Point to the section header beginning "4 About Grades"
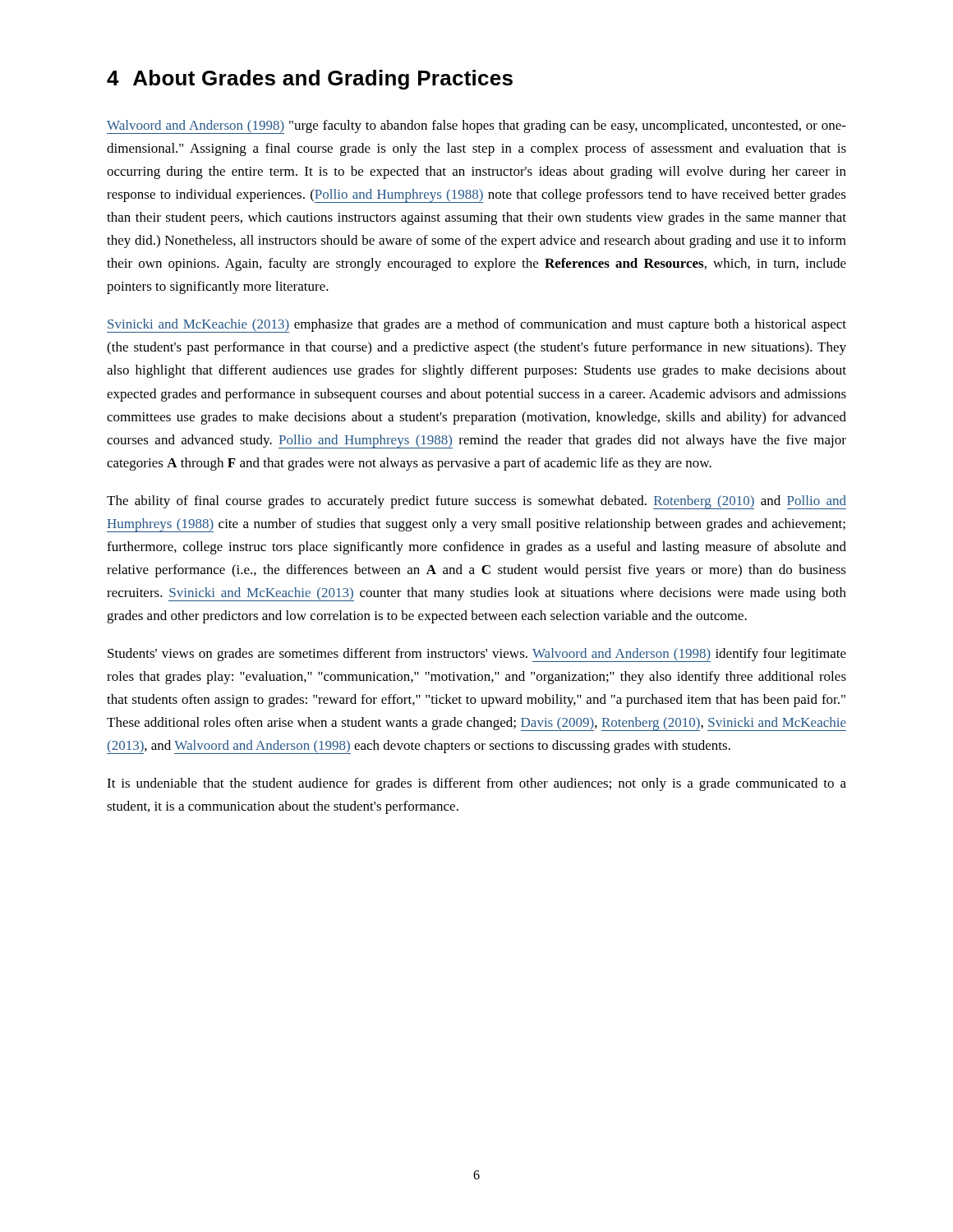 point(476,78)
